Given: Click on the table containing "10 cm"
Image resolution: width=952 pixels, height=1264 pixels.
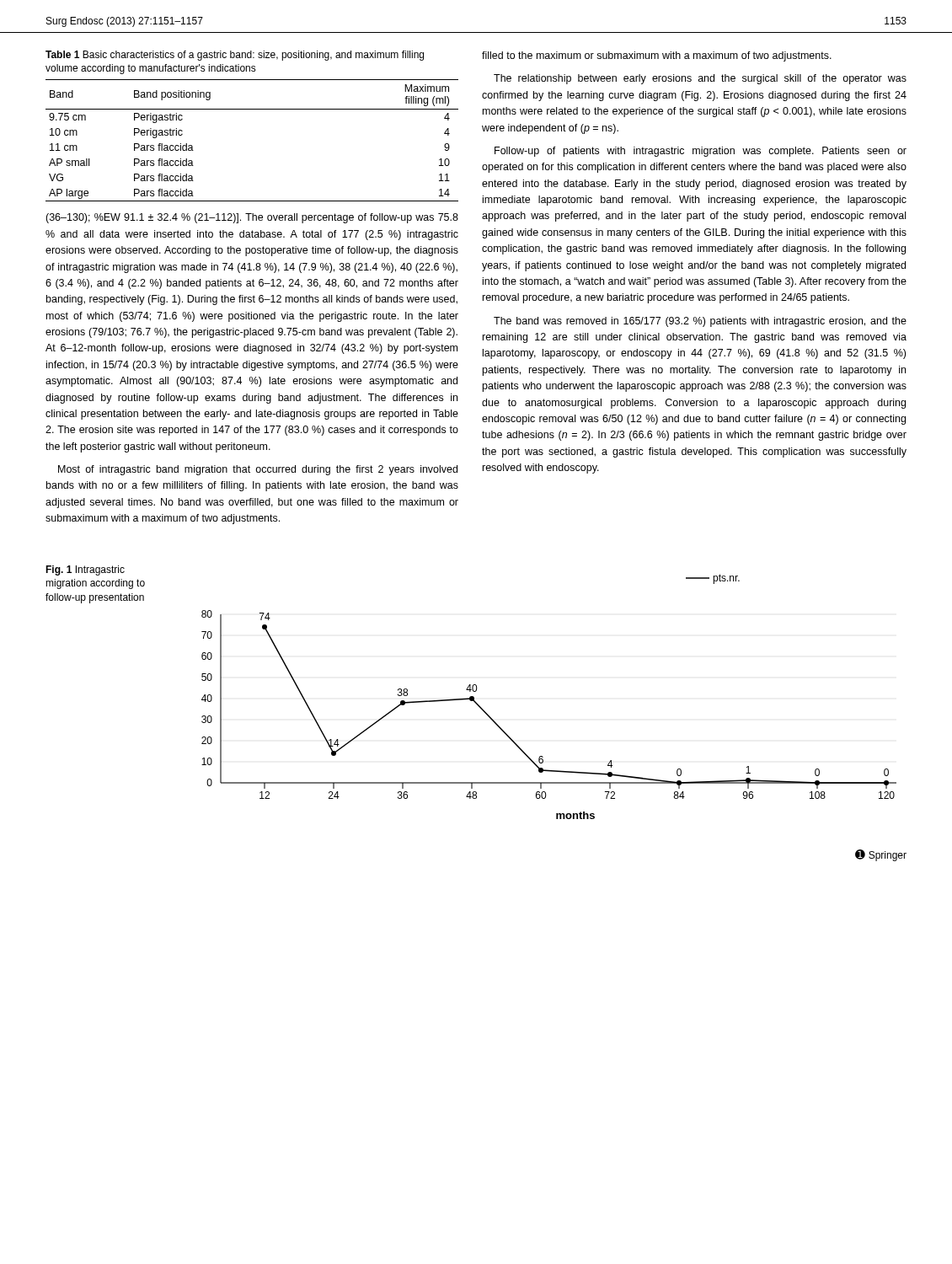Looking at the screenshot, I should tap(252, 141).
